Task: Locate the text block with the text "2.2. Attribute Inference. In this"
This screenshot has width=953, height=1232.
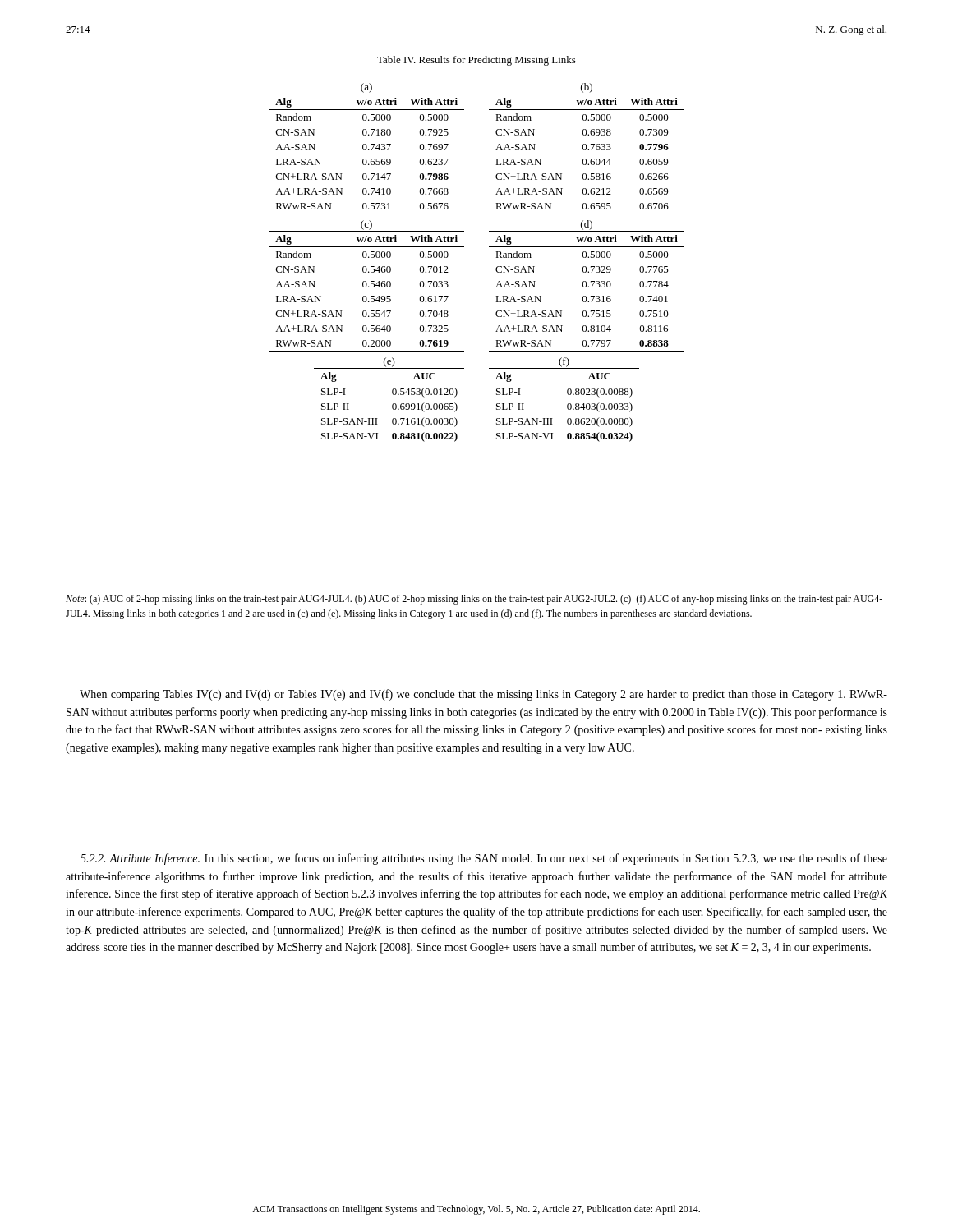Action: (476, 903)
